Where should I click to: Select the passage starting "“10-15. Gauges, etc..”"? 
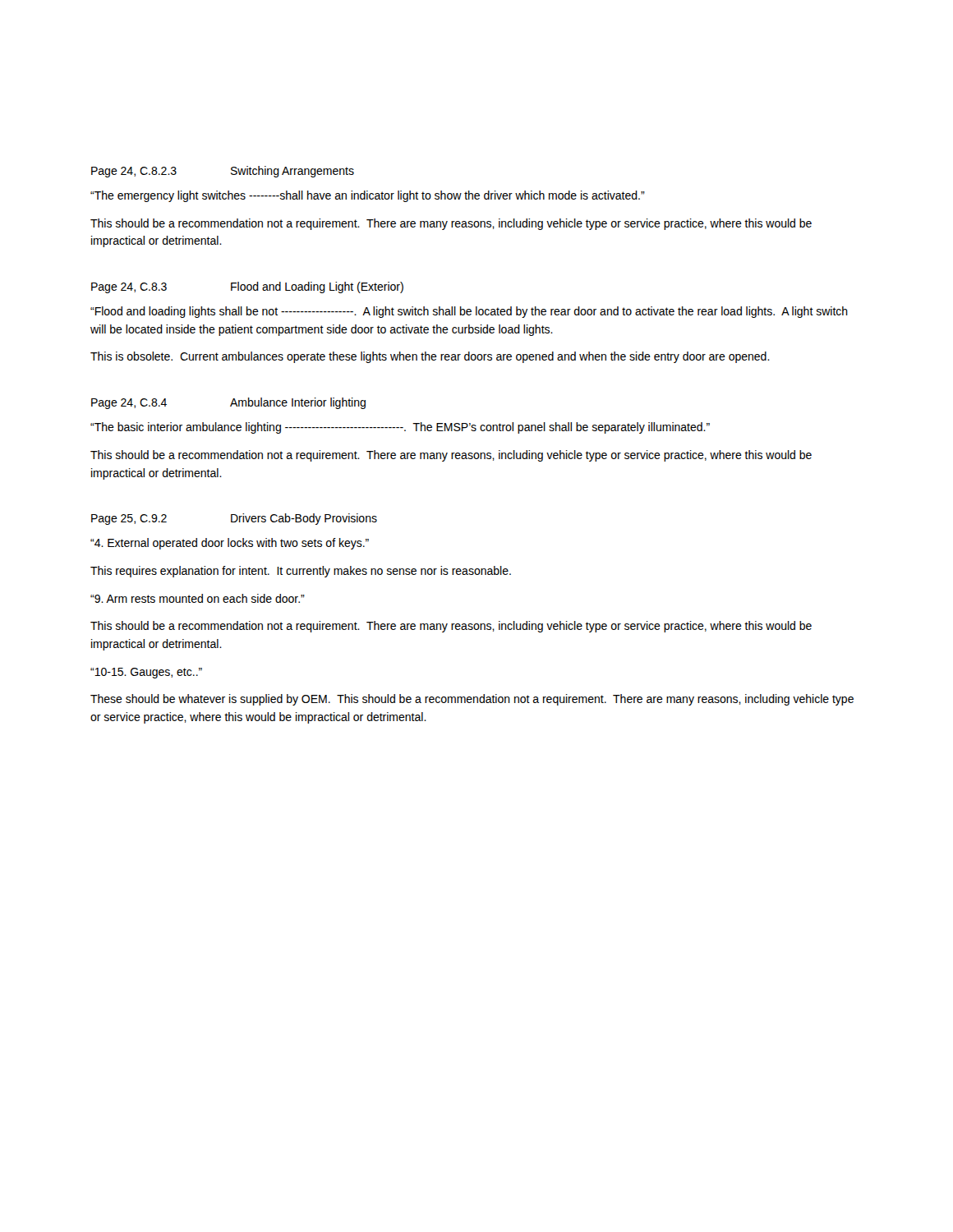[x=146, y=672]
